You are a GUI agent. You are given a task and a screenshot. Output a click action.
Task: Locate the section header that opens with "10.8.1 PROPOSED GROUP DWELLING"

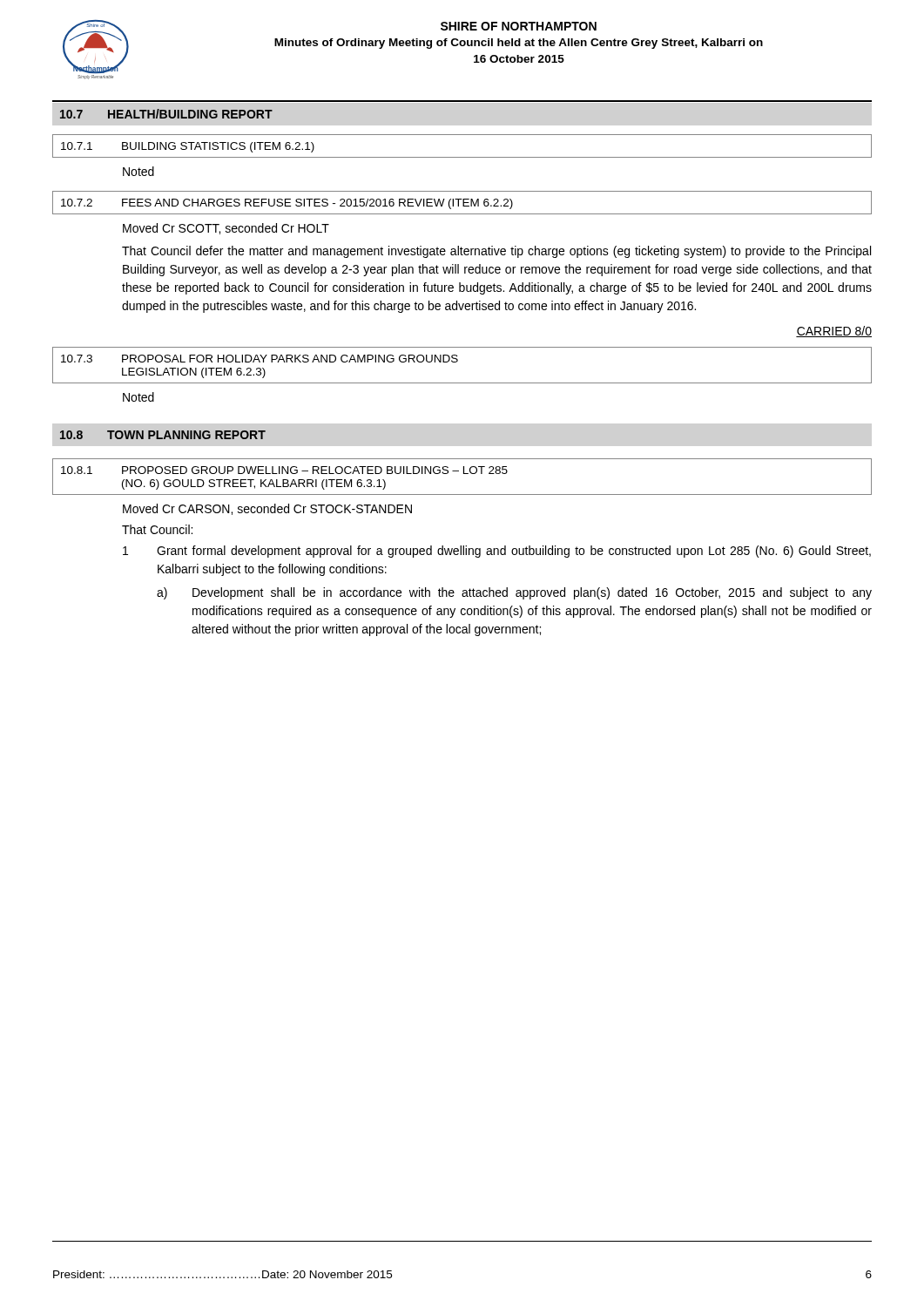(x=462, y=477)
